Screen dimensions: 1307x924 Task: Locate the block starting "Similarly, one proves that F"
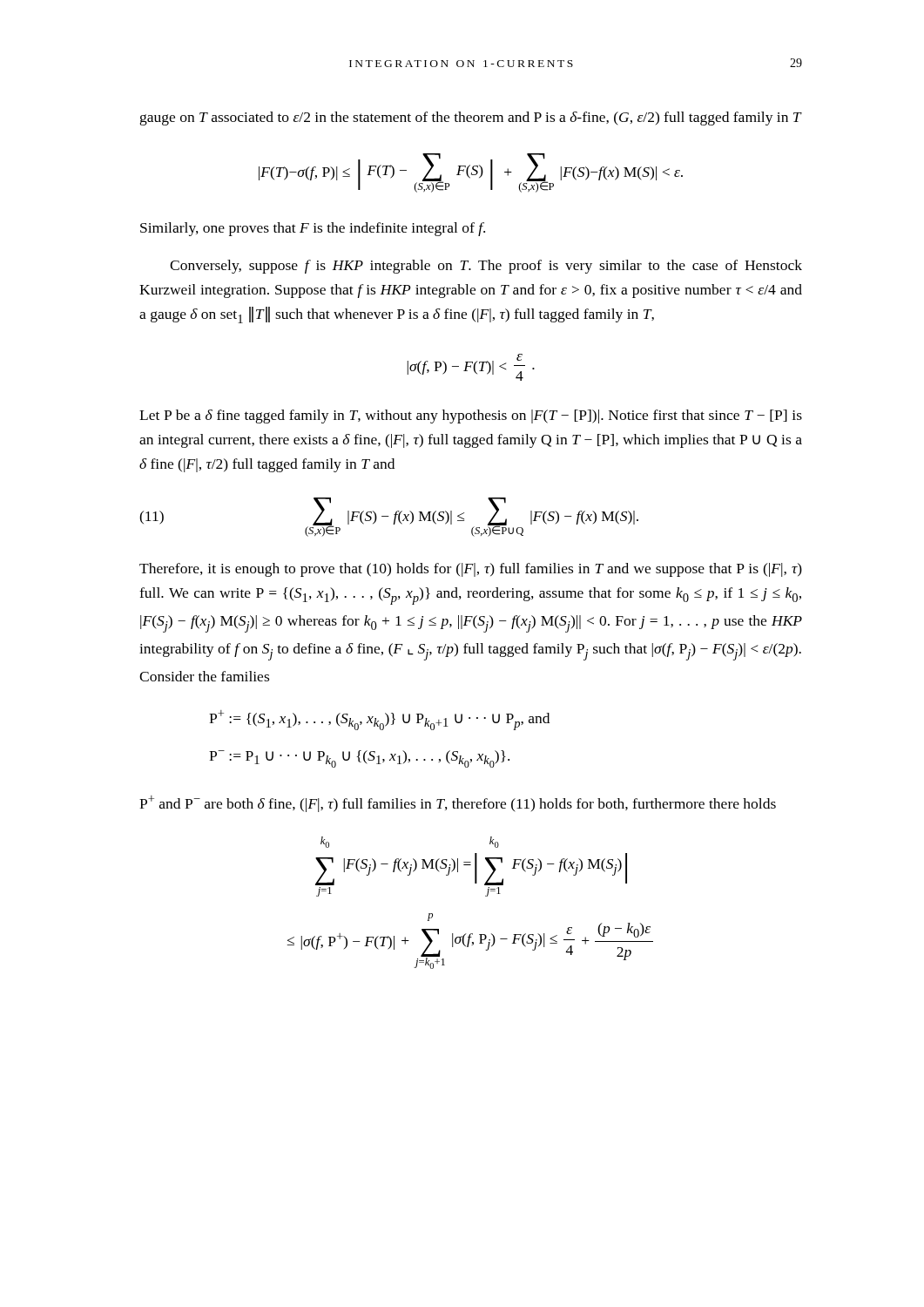471,272
